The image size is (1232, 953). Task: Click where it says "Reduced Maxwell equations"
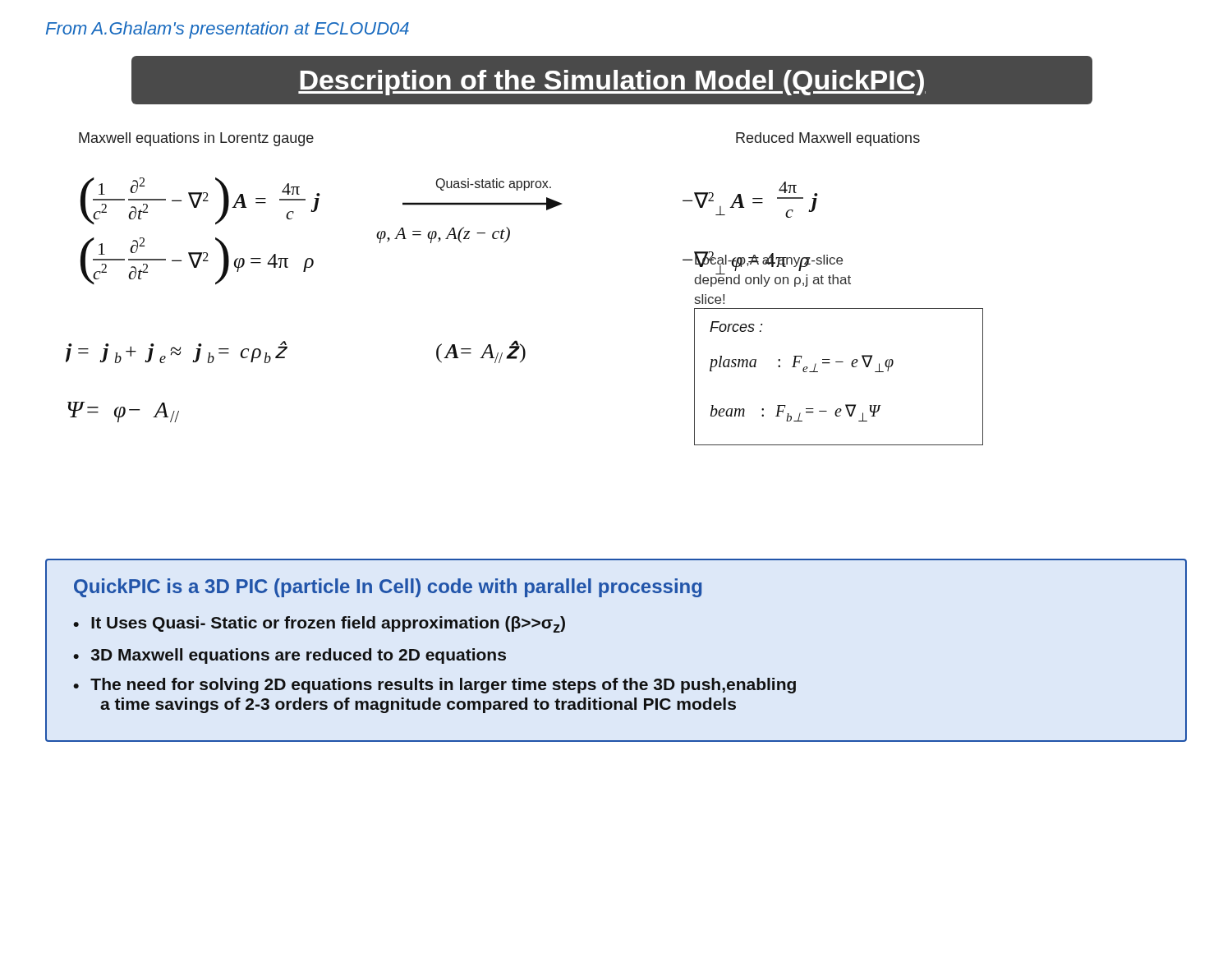(x=828, y=138)
